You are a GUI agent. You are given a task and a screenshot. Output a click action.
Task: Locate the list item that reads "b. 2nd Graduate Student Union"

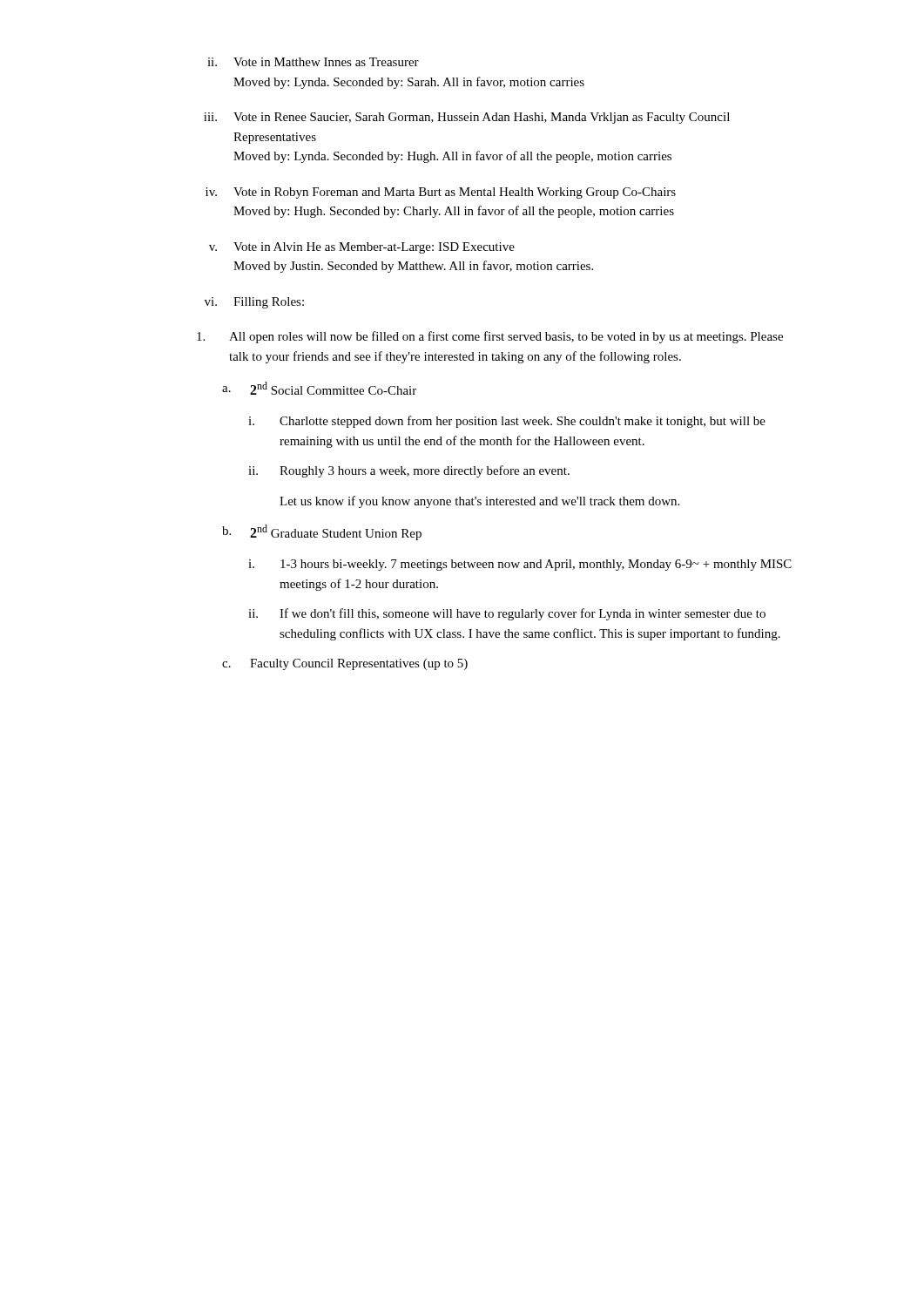point(322,532)
